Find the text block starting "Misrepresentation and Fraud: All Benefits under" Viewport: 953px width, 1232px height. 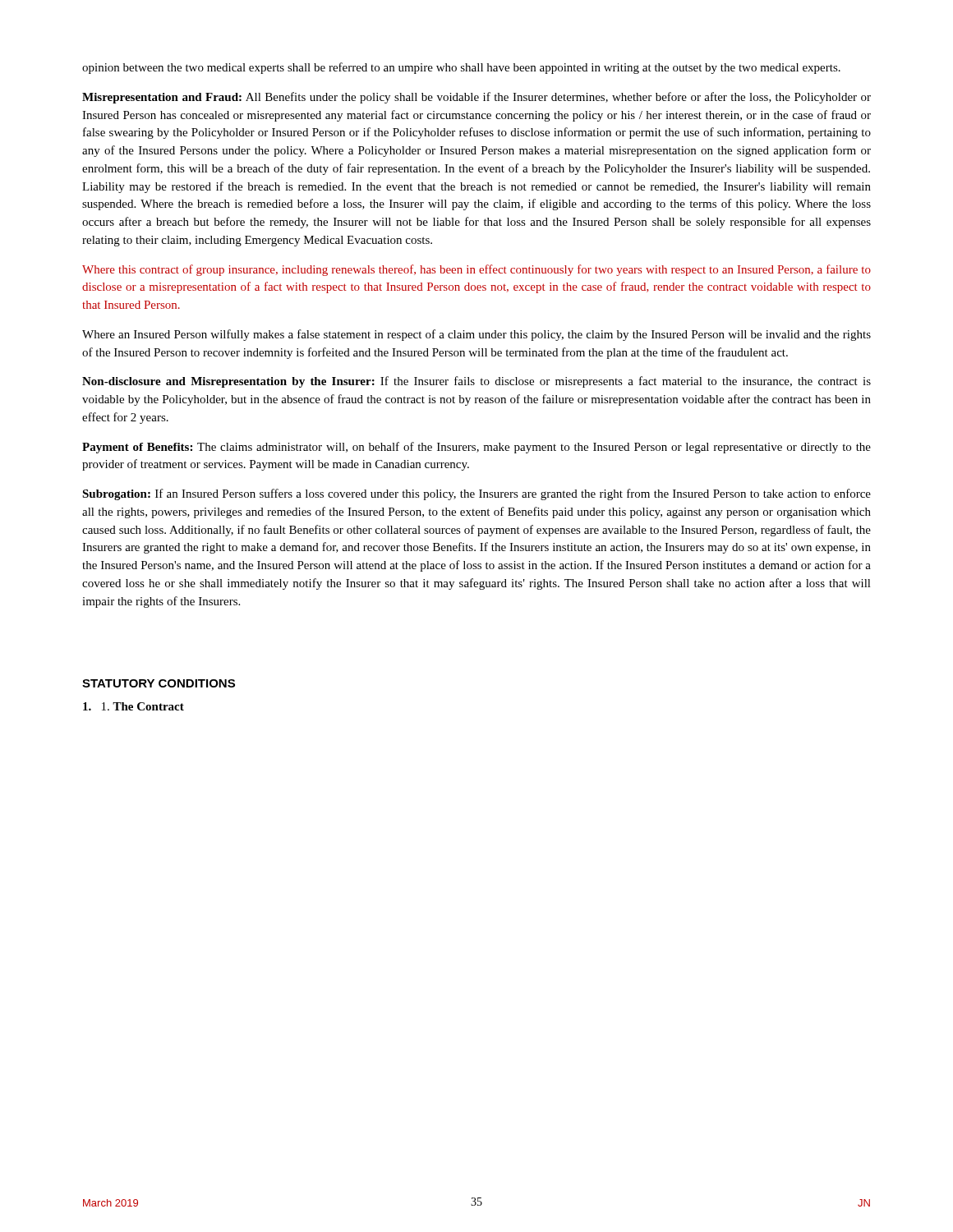pyautogui.click(x=476, y=168)
